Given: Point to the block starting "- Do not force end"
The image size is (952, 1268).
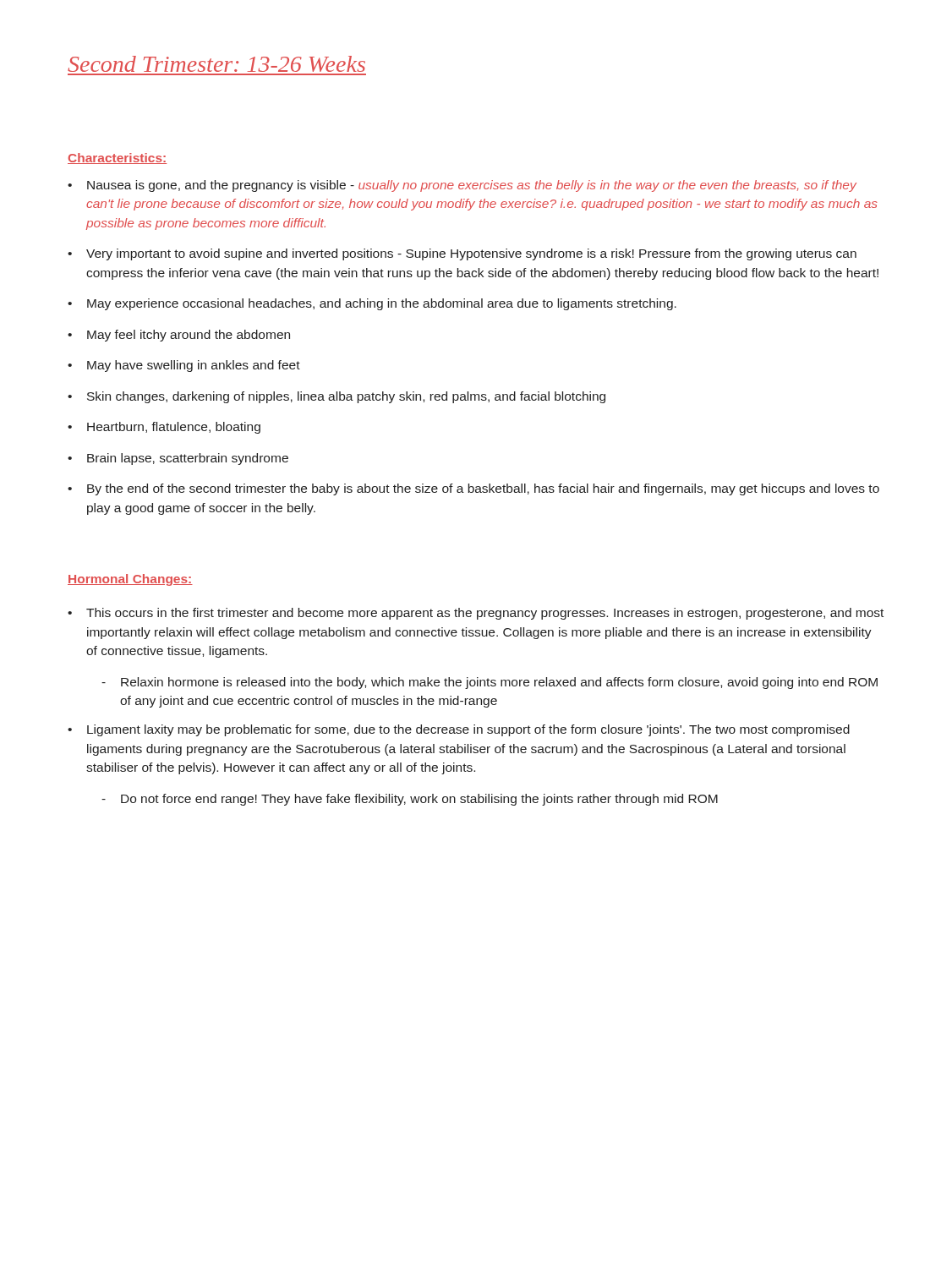Looking at the screenshot, I should (493, 799).
